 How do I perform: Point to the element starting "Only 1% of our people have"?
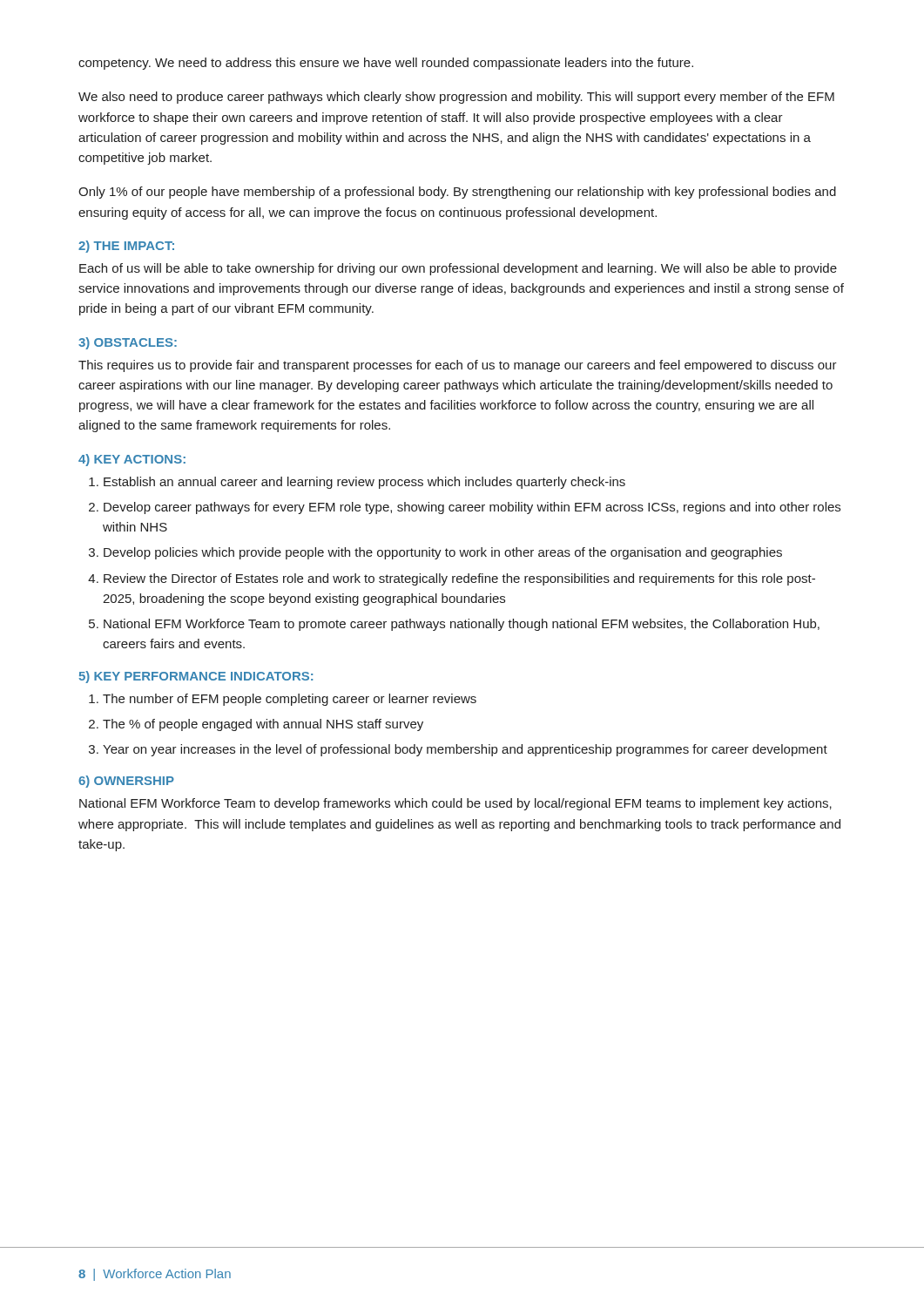pyautogui.click(x=462, y=202)
